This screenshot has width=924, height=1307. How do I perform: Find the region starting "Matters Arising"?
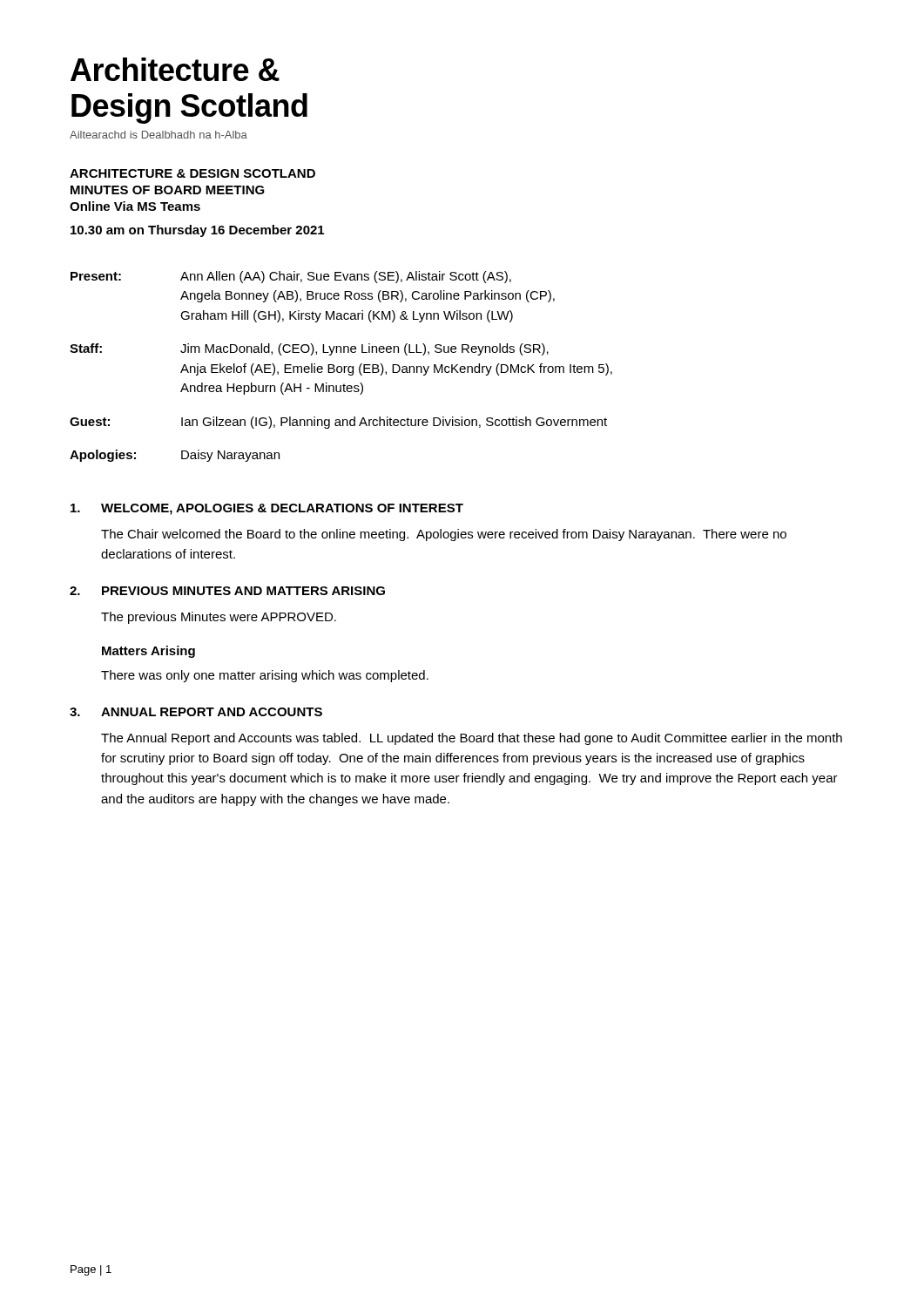[148, 650]
